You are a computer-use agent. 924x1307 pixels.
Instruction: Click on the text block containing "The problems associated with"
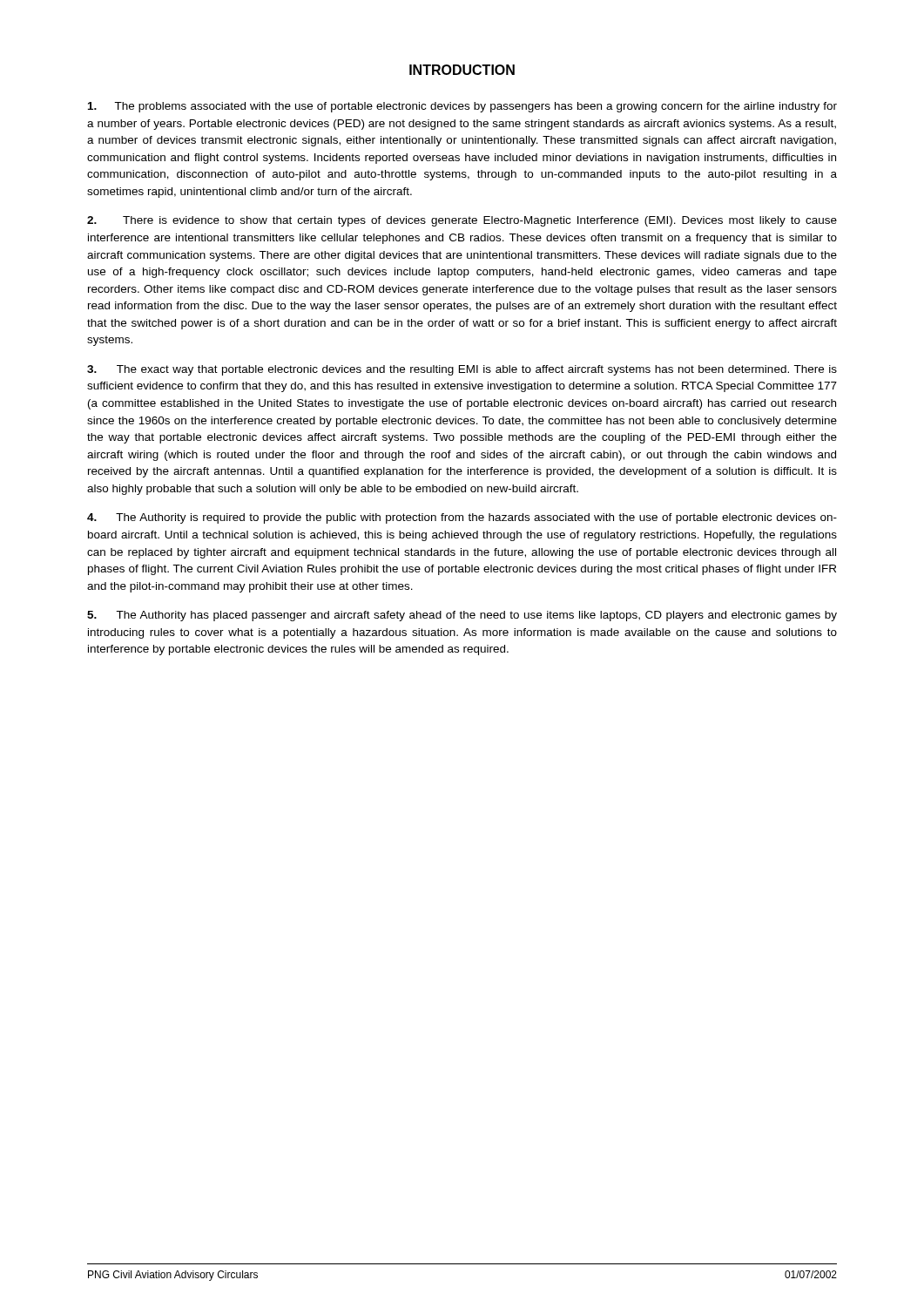click(x=462, y=148)
